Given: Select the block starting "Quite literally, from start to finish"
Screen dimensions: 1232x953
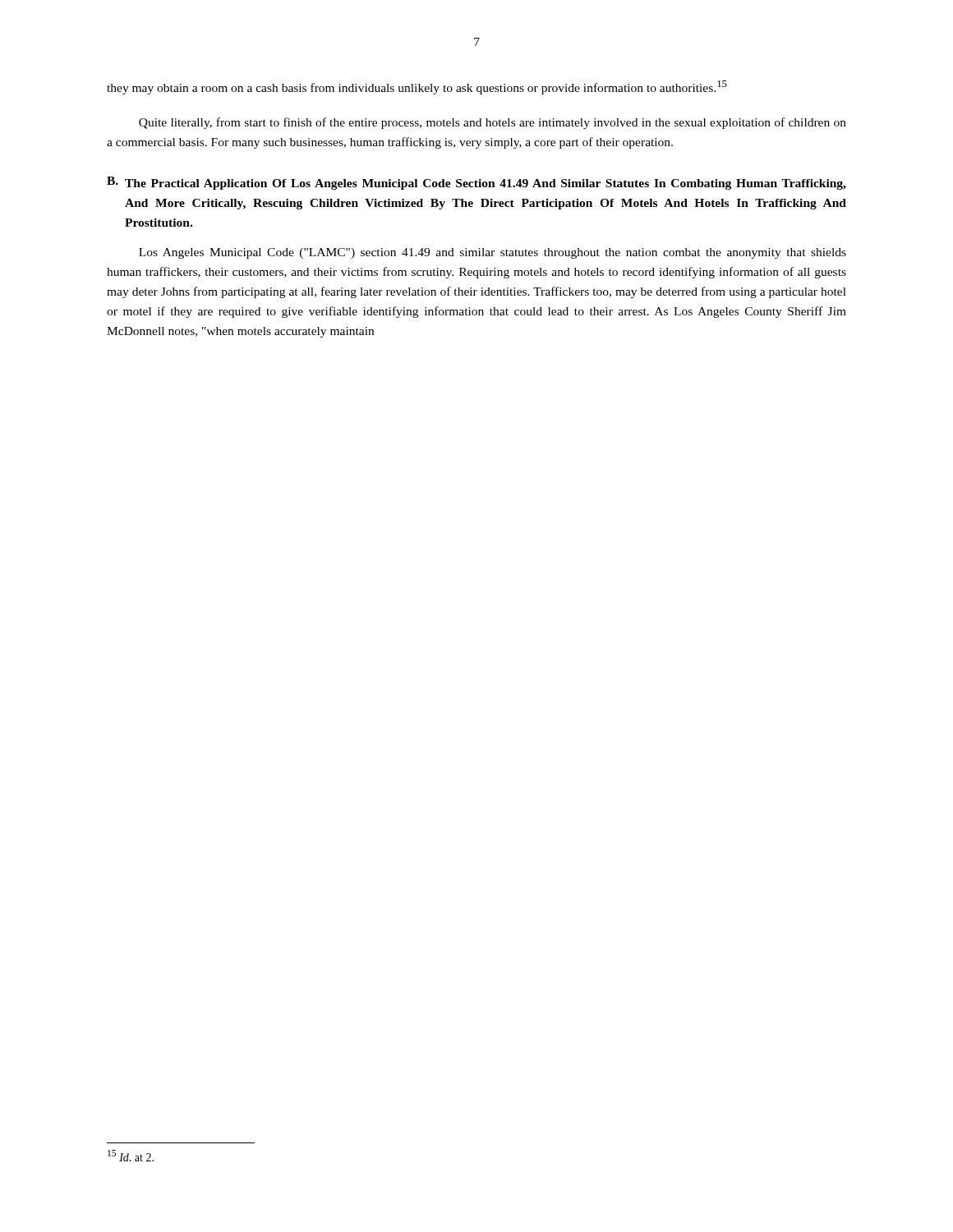Looking at the screenshot, I should (476, 132).
